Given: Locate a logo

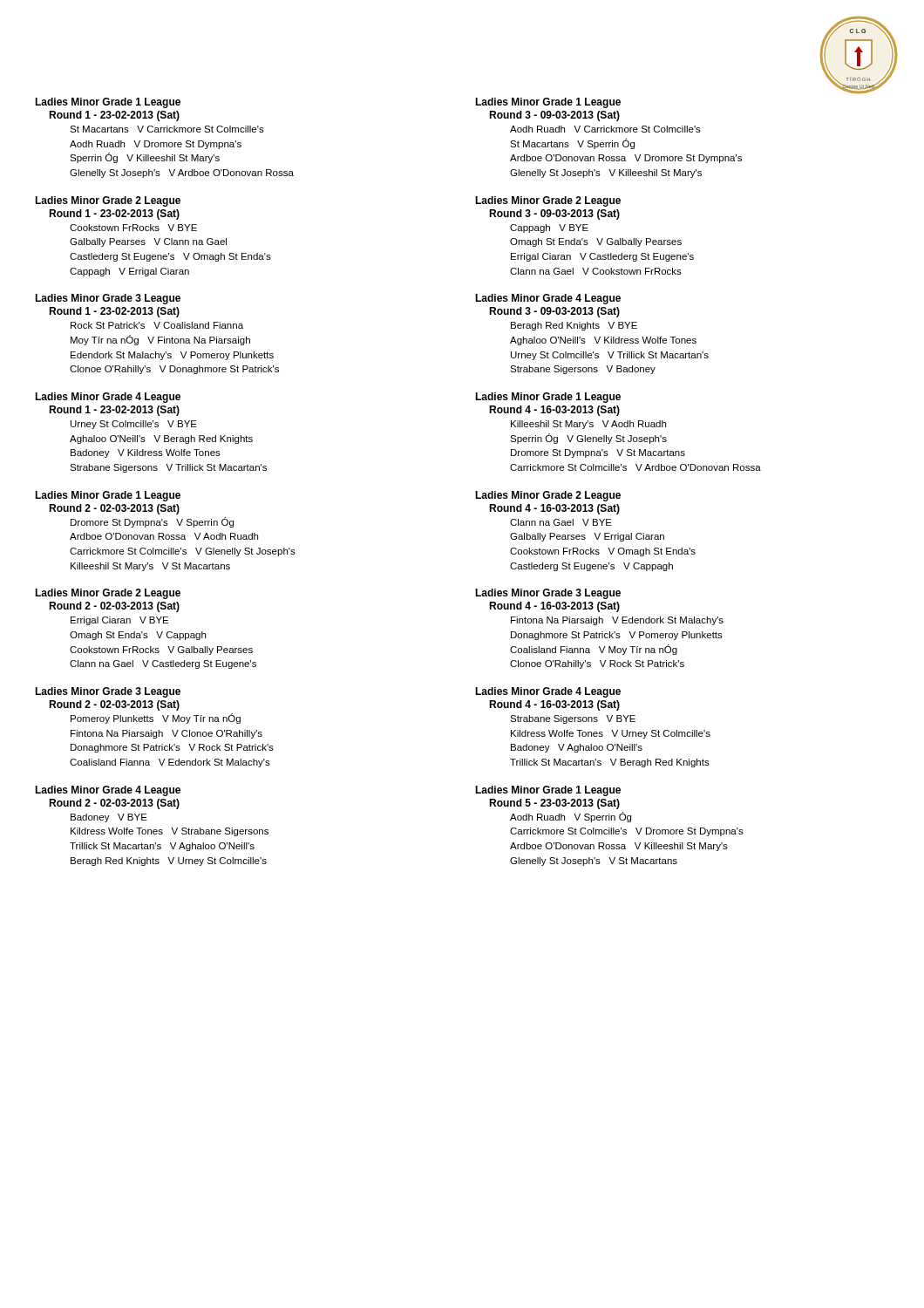Looking at the screenshot, I should pyautogui.click(x=859, y=55).
